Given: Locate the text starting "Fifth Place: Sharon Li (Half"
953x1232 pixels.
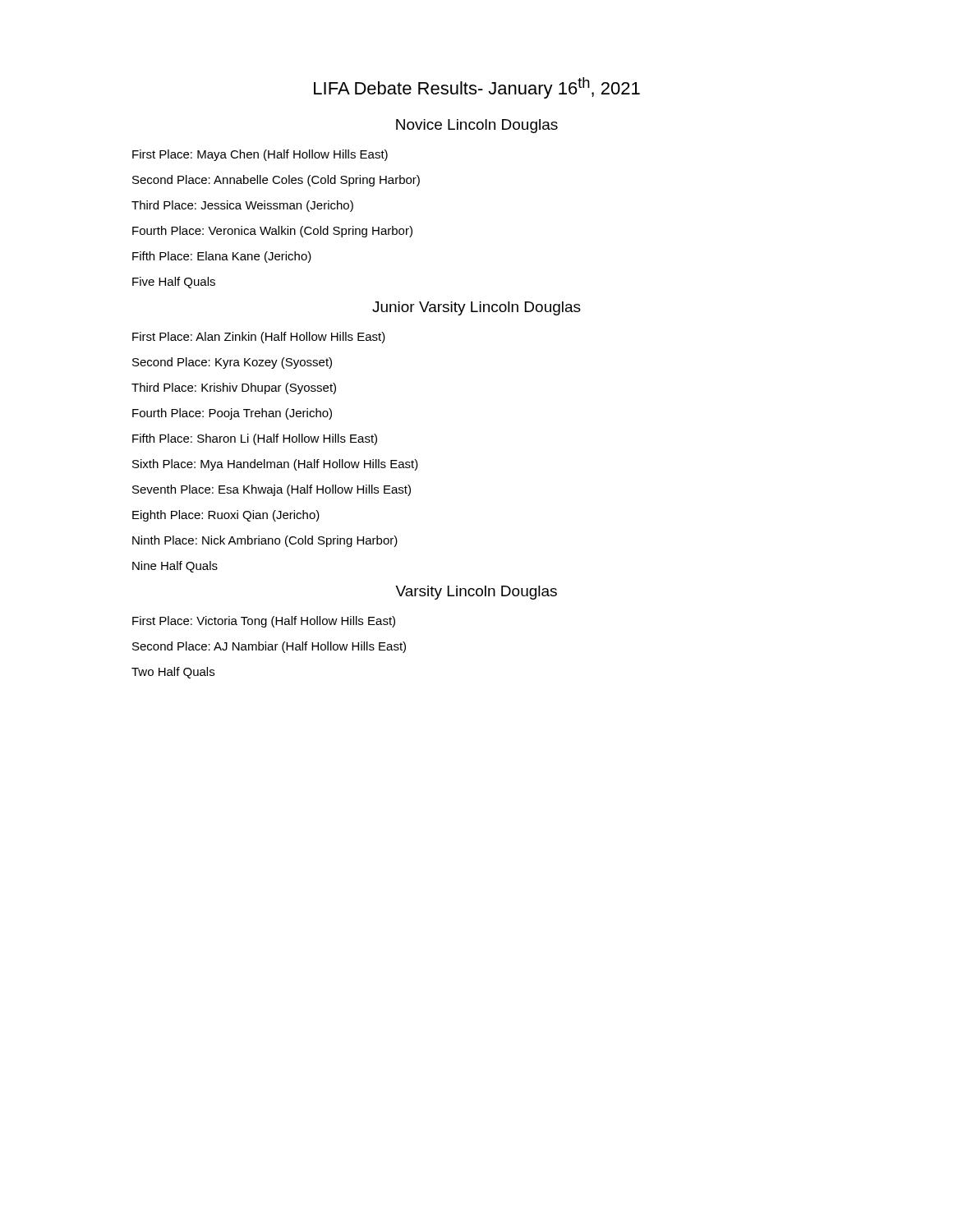Looking at the screenshot, I should pos(255,438).
